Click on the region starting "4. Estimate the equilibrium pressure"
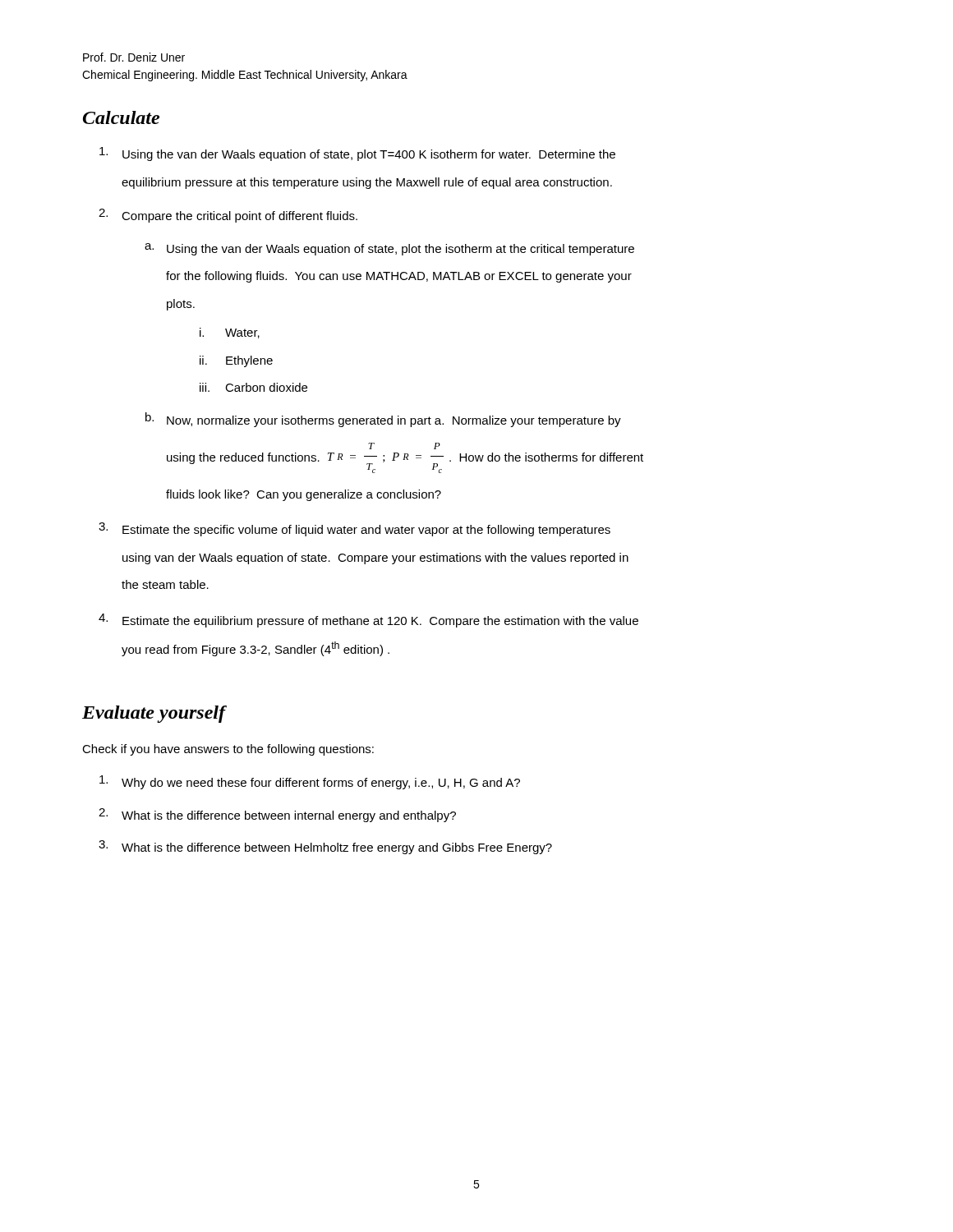The height and width of the screenshot is (1232, 953). (x=369, y=635)
